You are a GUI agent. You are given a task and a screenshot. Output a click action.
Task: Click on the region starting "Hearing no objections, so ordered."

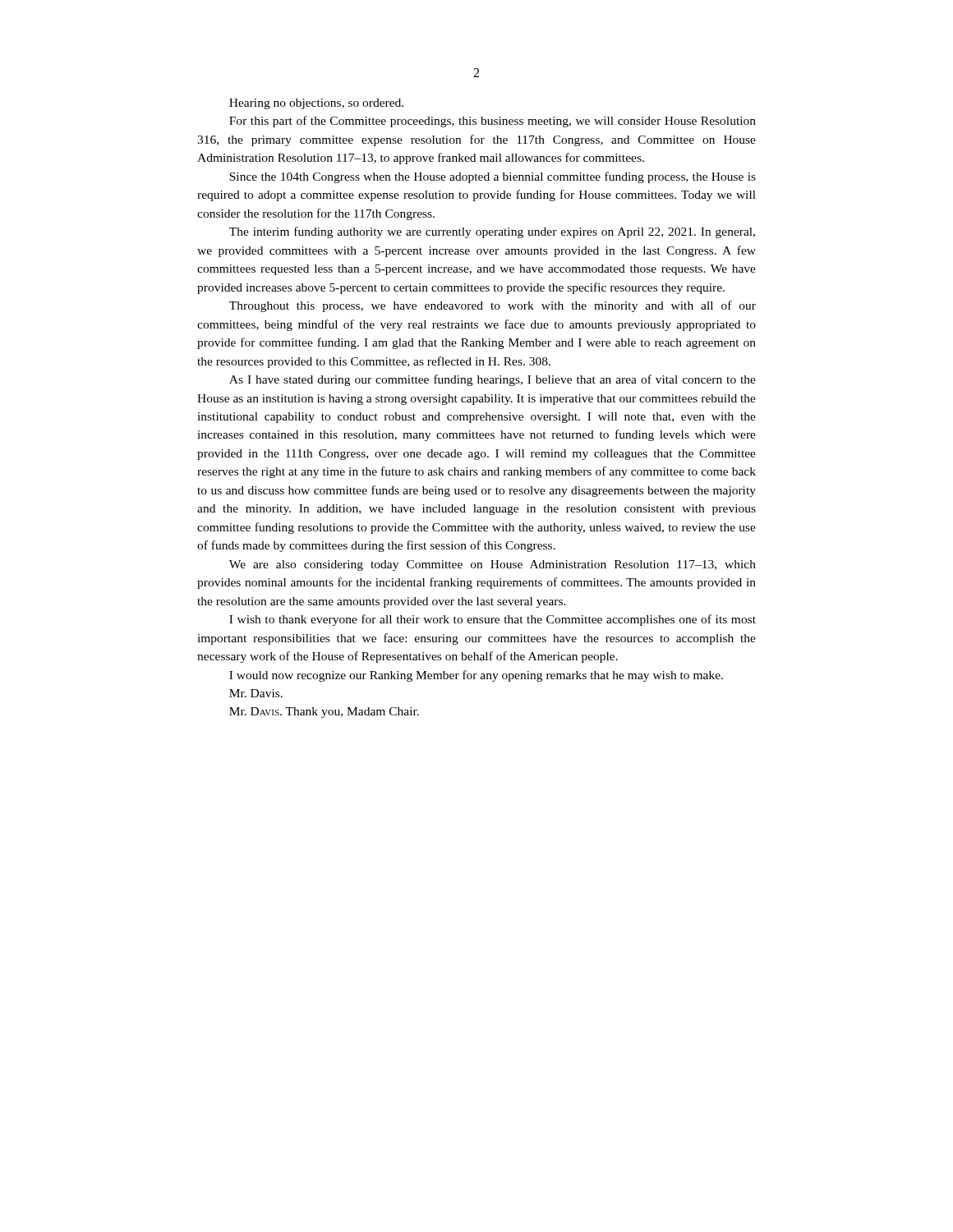[317, 102]
